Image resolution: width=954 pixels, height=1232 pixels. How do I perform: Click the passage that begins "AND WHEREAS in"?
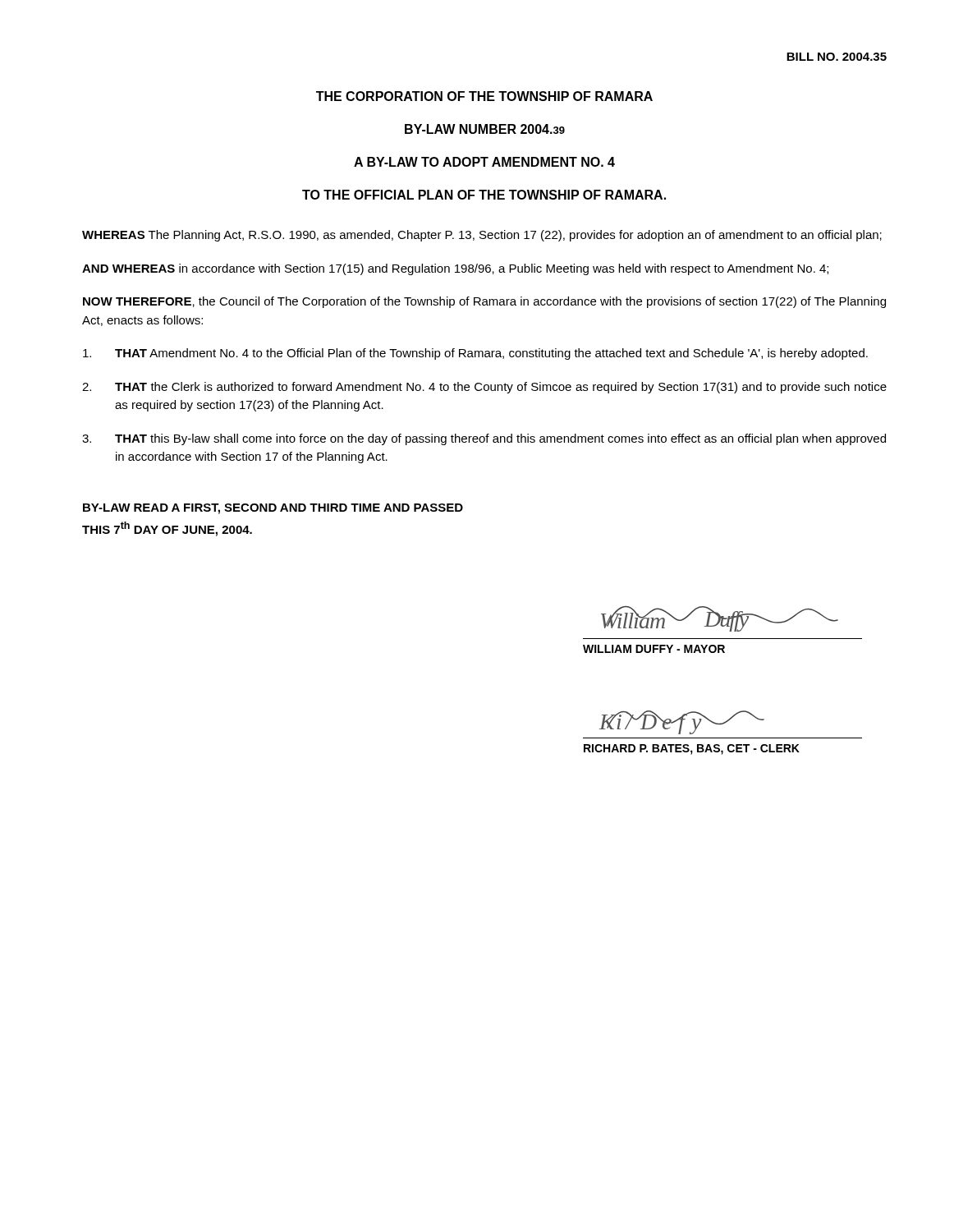point(456,268)
